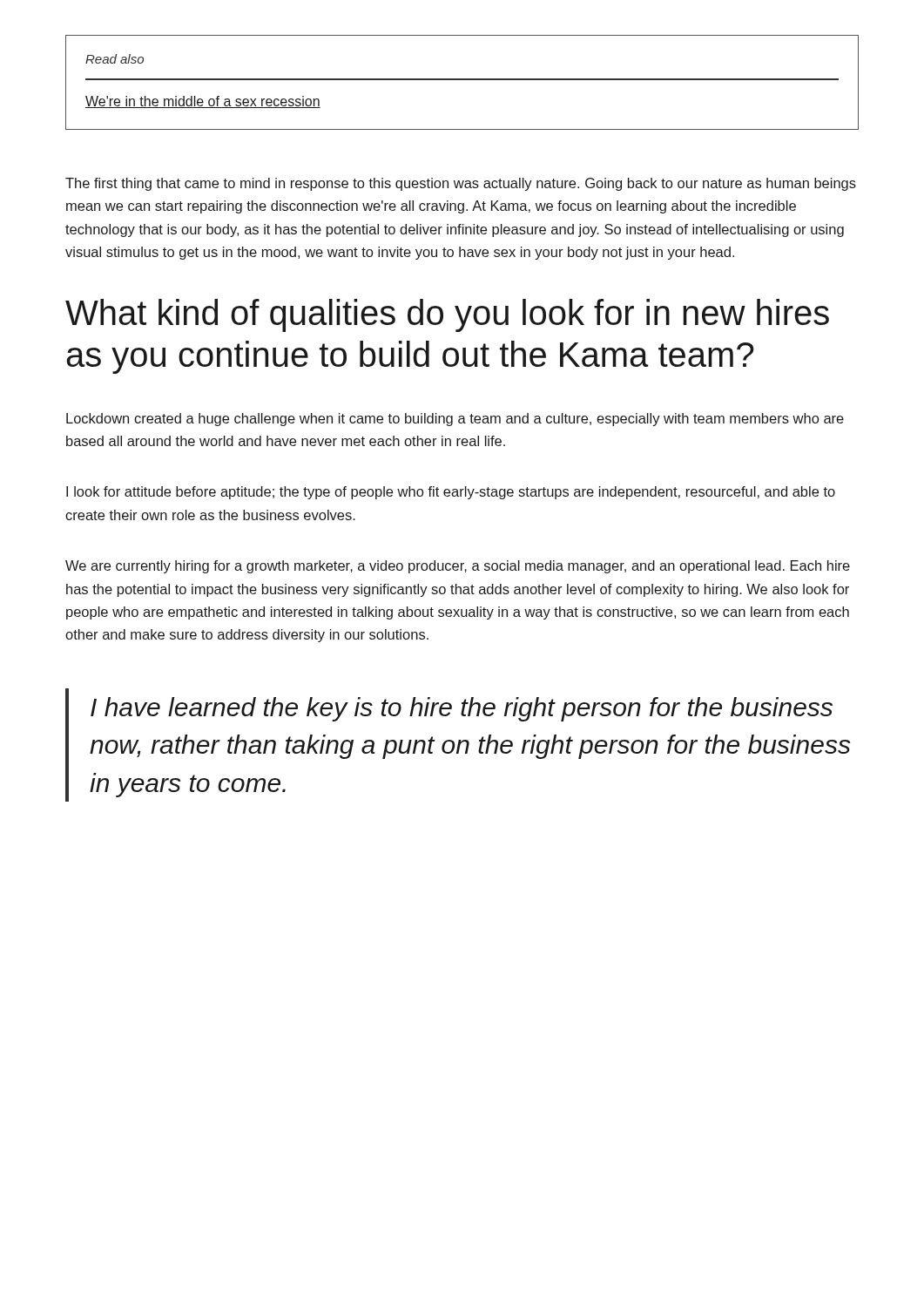924x1307 pixels.
Task: Find the block on this page that starts "I look for"
Action: (x=450, y=503)
